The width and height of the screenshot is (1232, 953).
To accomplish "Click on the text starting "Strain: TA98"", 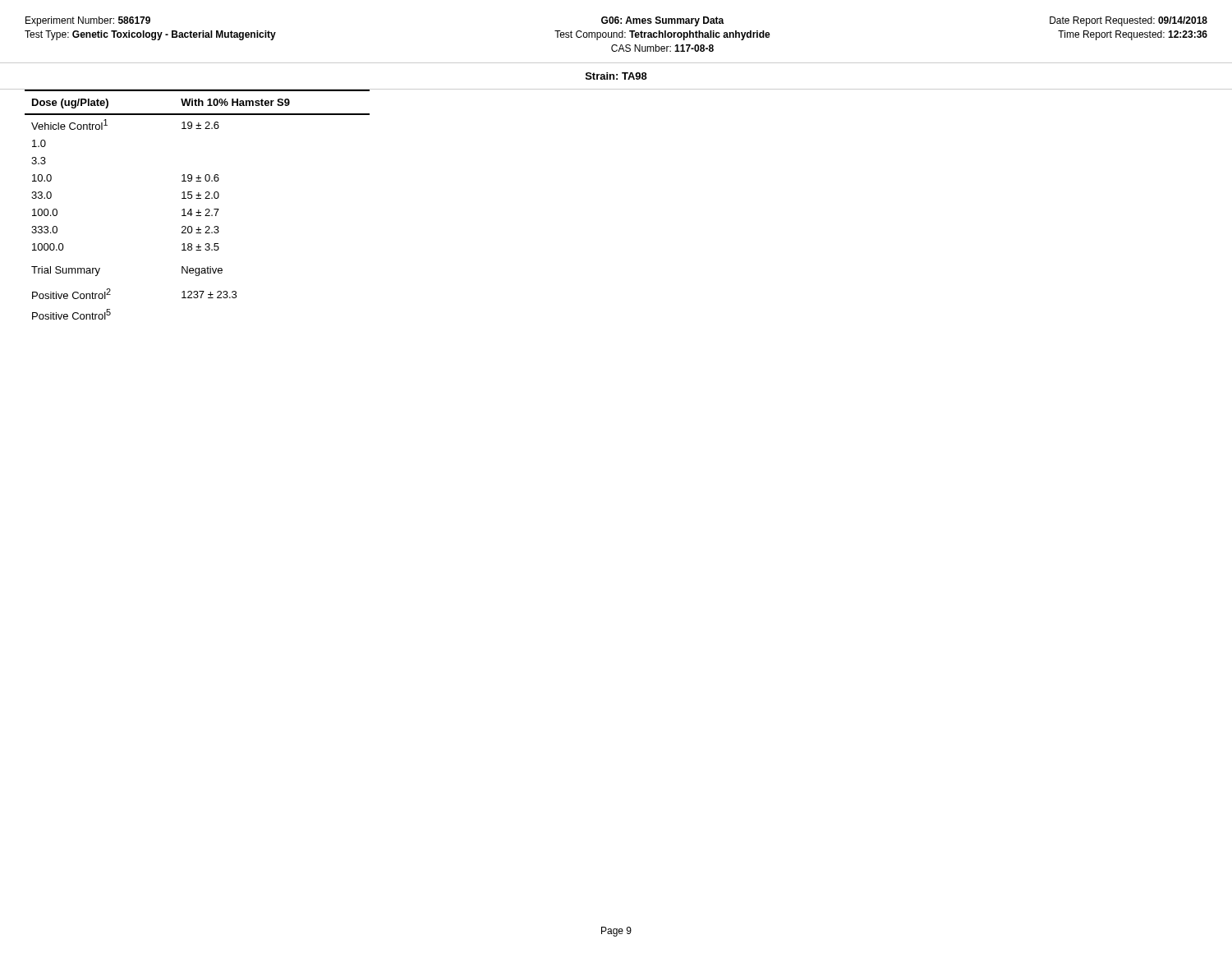I will click(x=616, y=76).
